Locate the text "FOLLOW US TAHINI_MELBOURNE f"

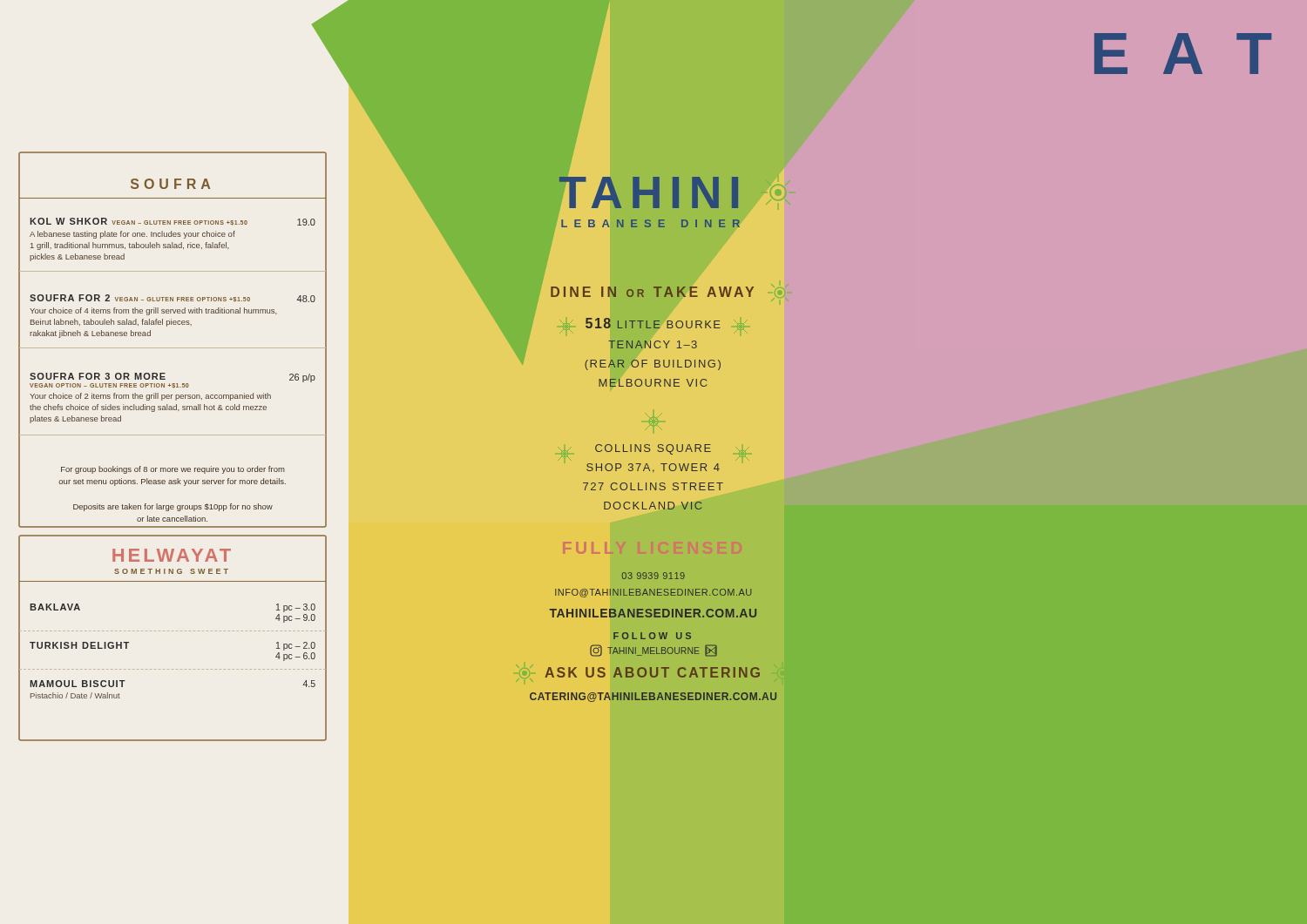(654, 644)
